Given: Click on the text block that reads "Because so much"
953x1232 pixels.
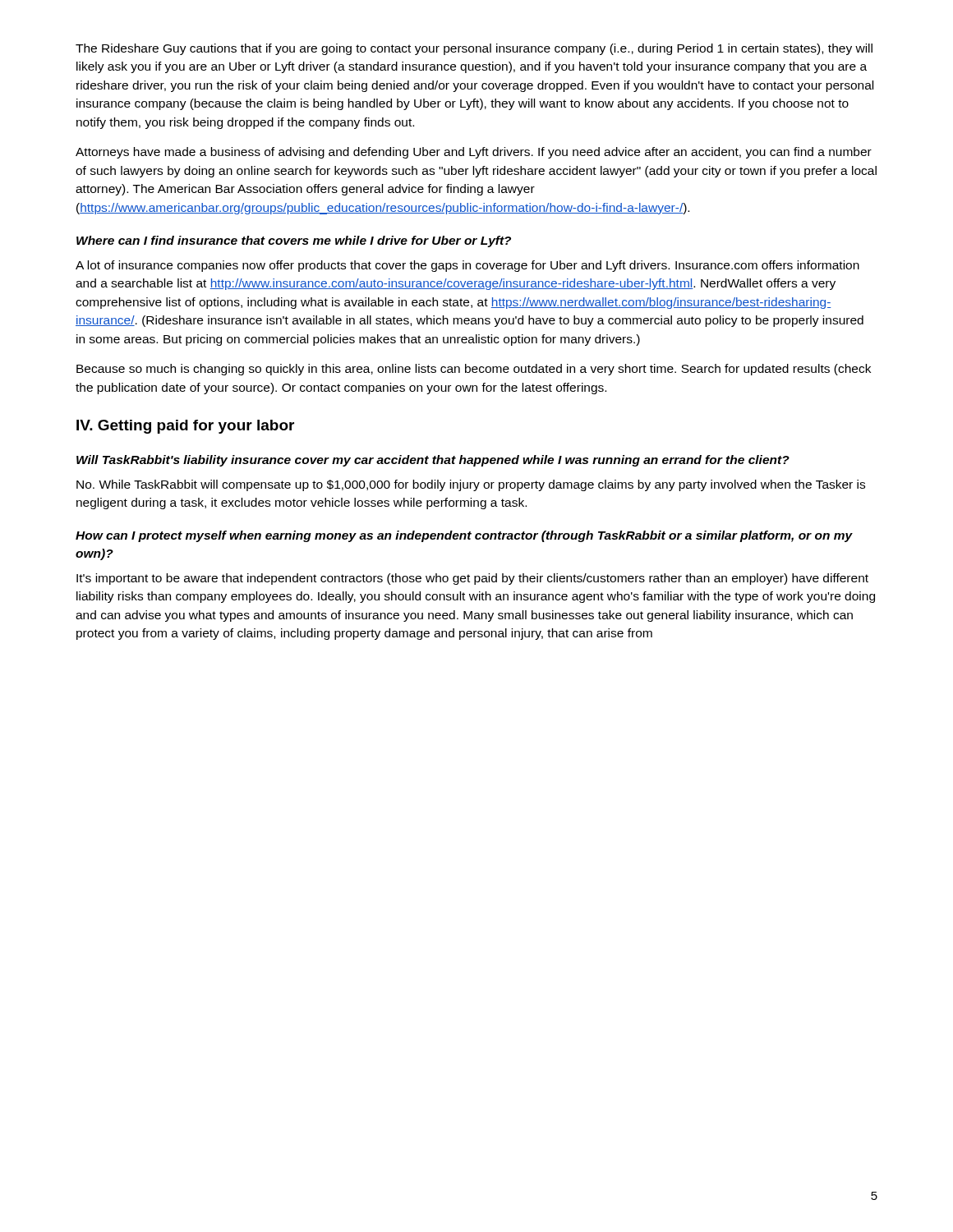Looking at the screenshot, I should click(476, 378).
